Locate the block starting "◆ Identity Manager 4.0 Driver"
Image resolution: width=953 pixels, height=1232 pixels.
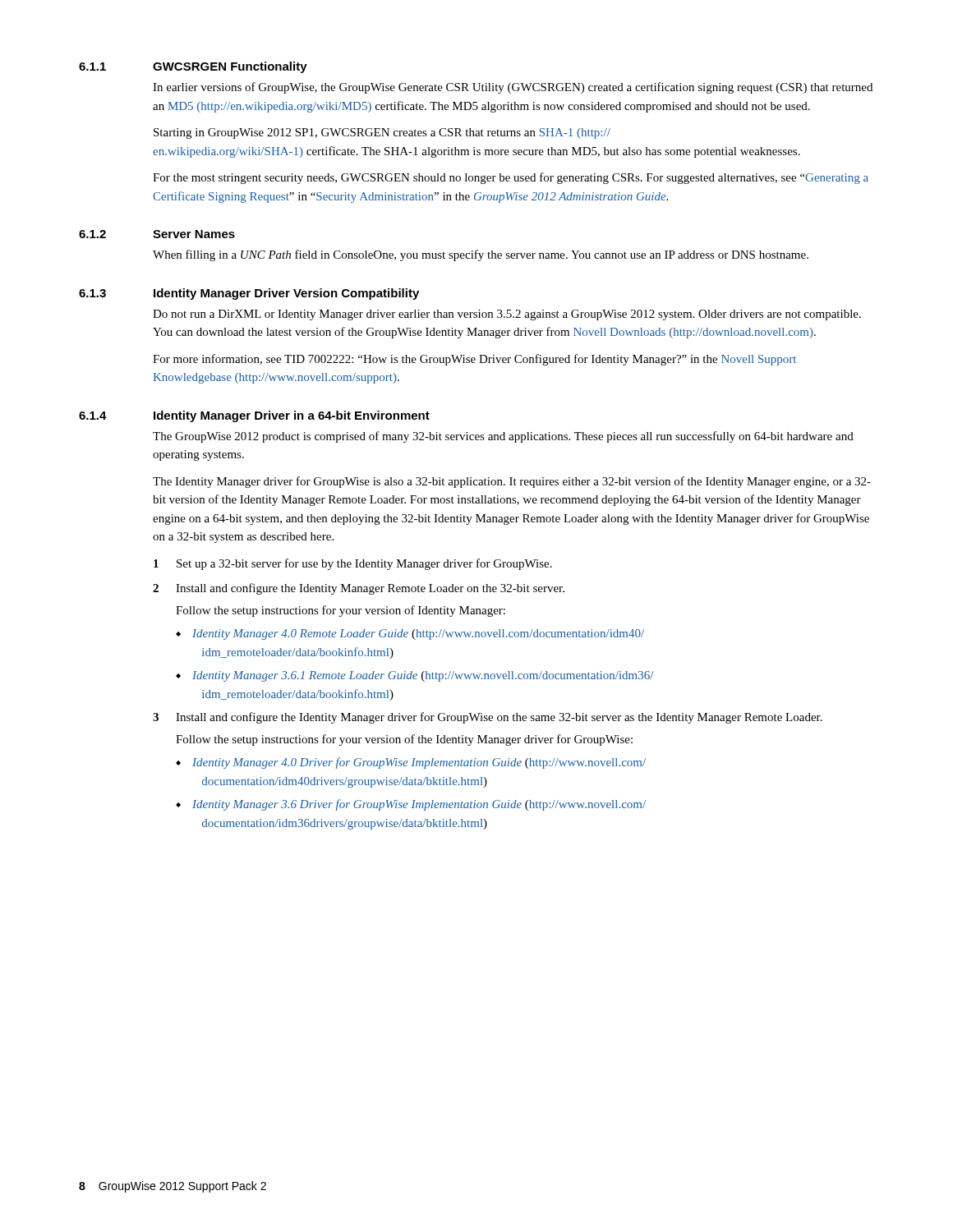(525, 793)
